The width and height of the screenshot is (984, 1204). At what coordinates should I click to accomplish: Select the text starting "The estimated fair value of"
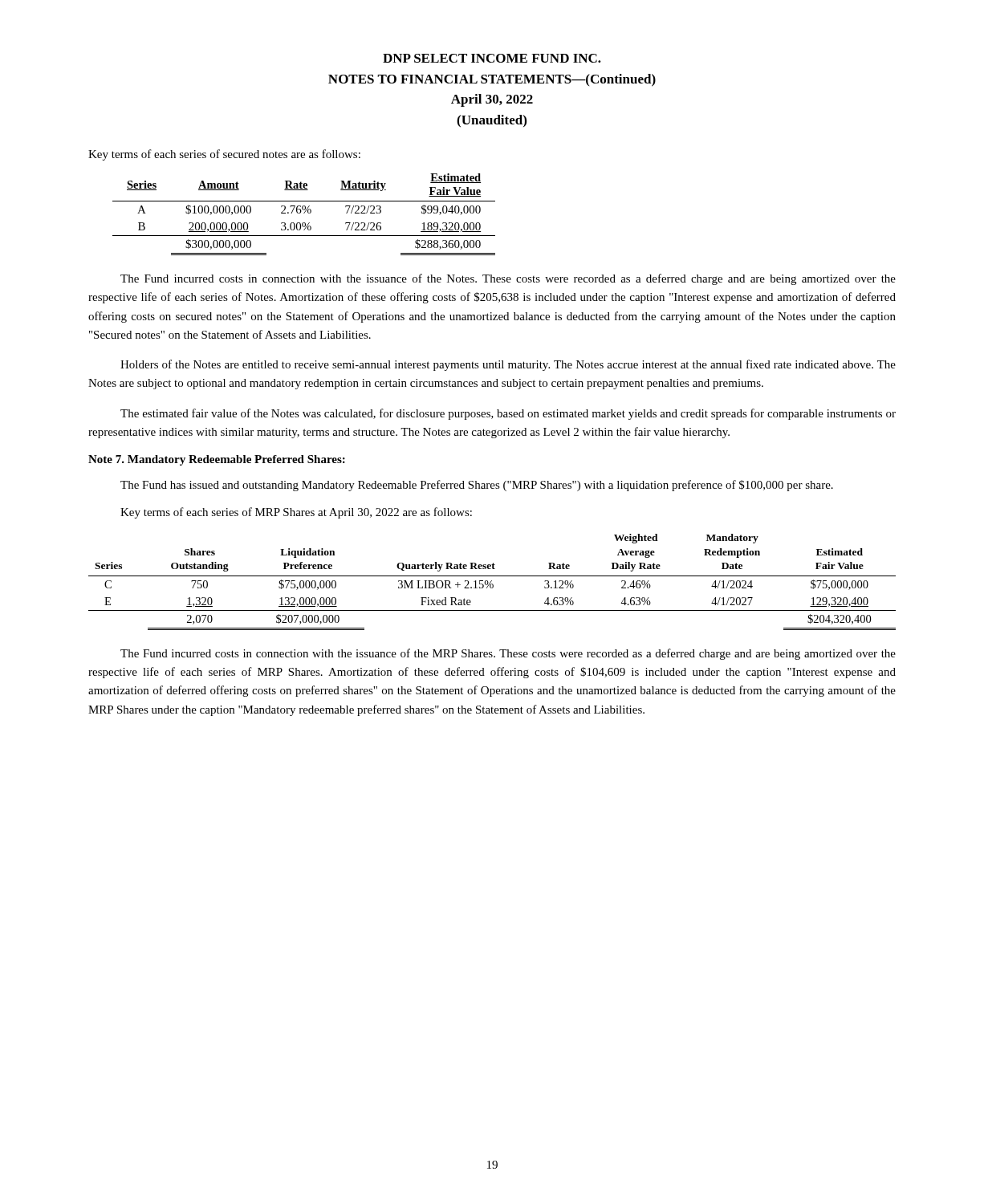(x=492, y=422)
